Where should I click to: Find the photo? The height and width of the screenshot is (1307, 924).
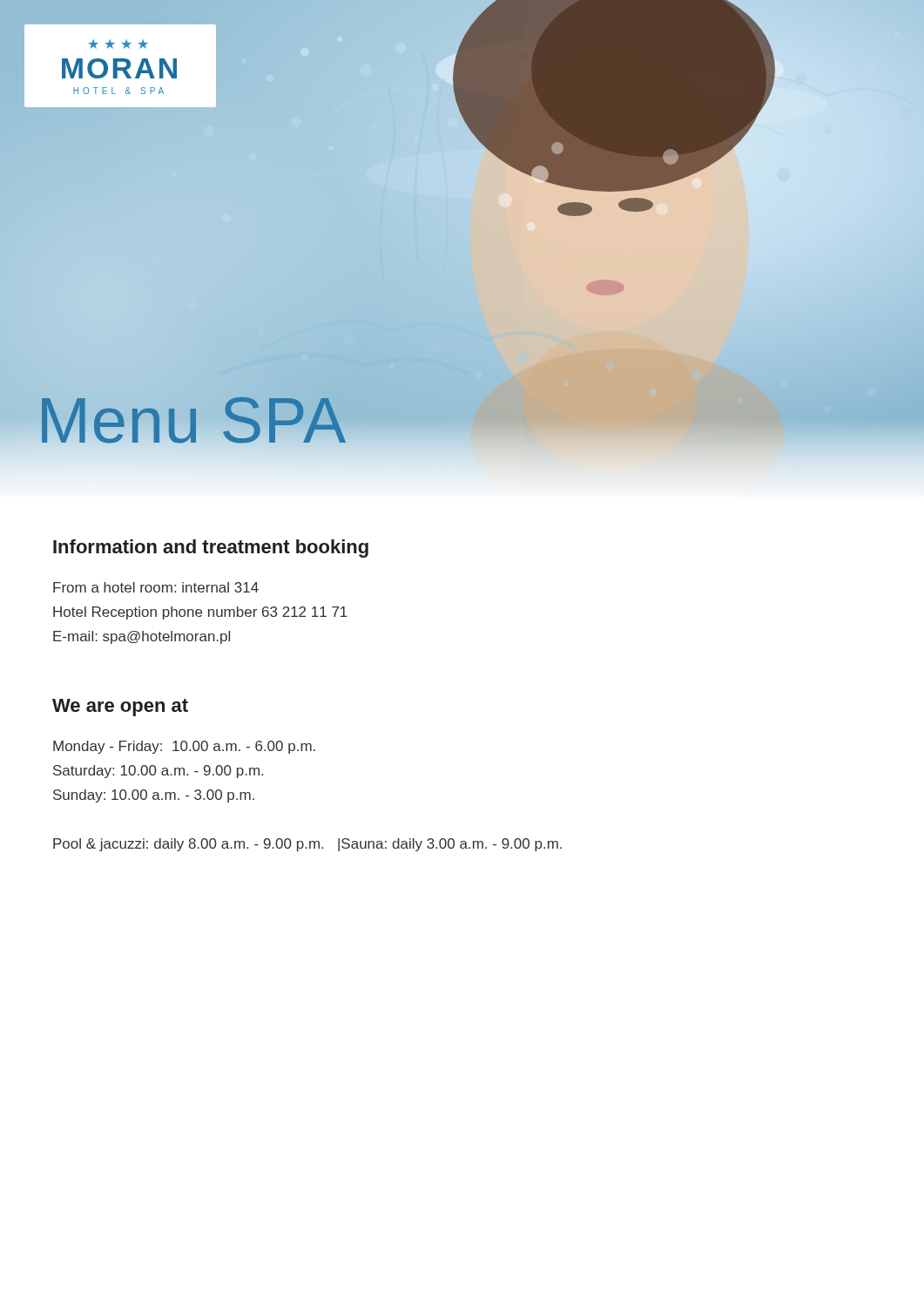[x=462, y=248]
